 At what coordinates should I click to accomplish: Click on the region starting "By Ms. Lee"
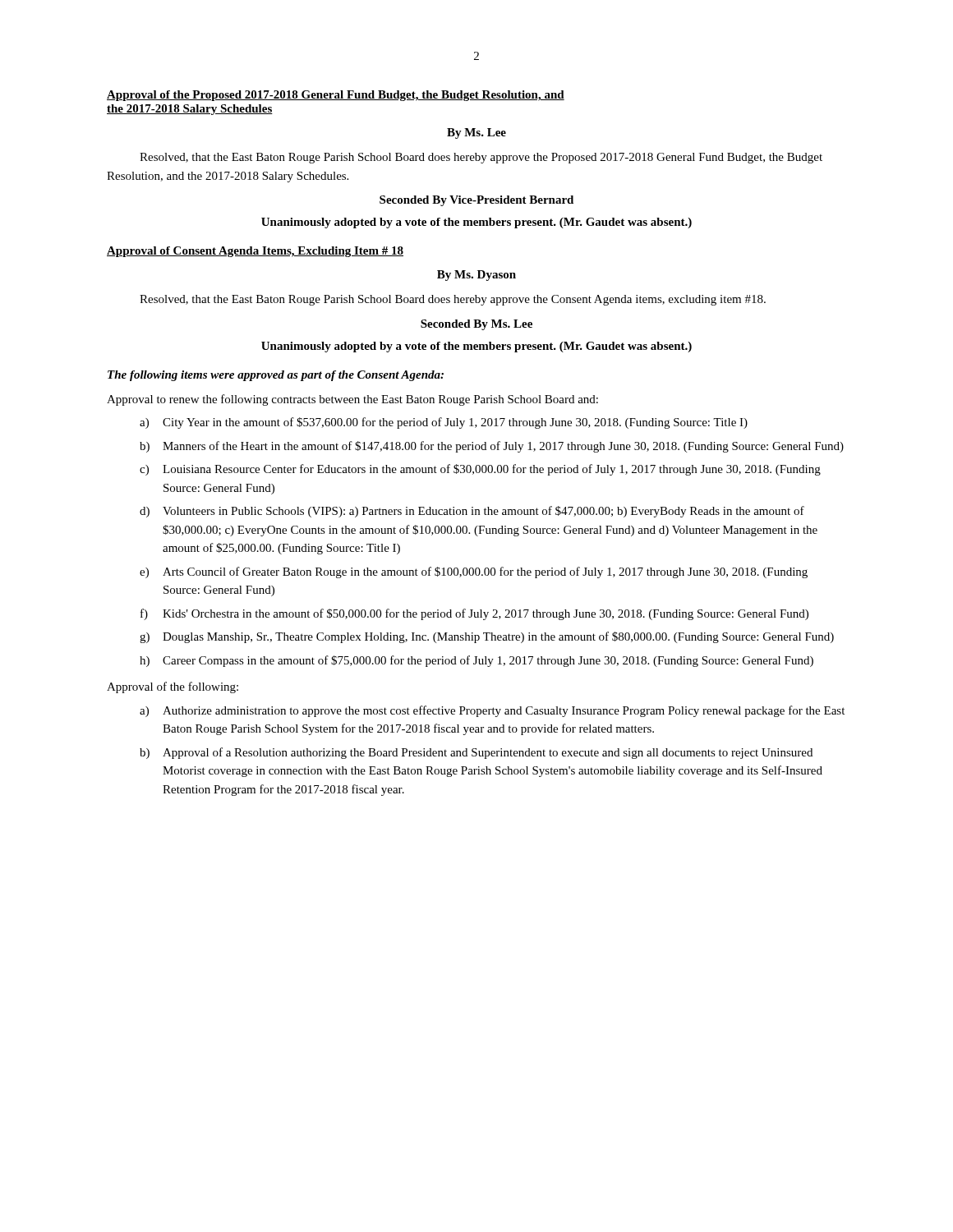(476, 132)
